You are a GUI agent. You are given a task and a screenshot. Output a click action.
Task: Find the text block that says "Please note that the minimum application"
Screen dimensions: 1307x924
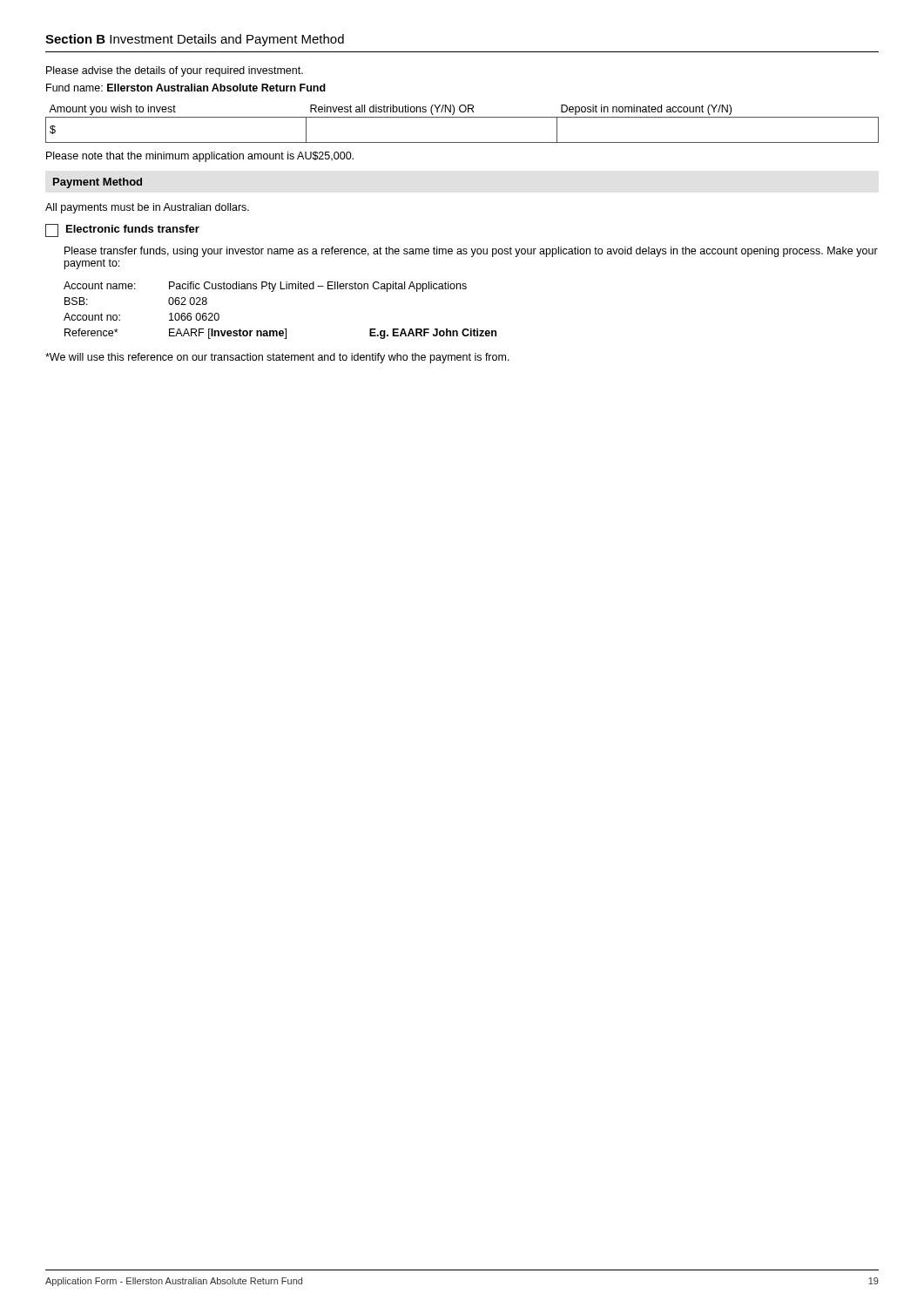(x=200, y=157)
